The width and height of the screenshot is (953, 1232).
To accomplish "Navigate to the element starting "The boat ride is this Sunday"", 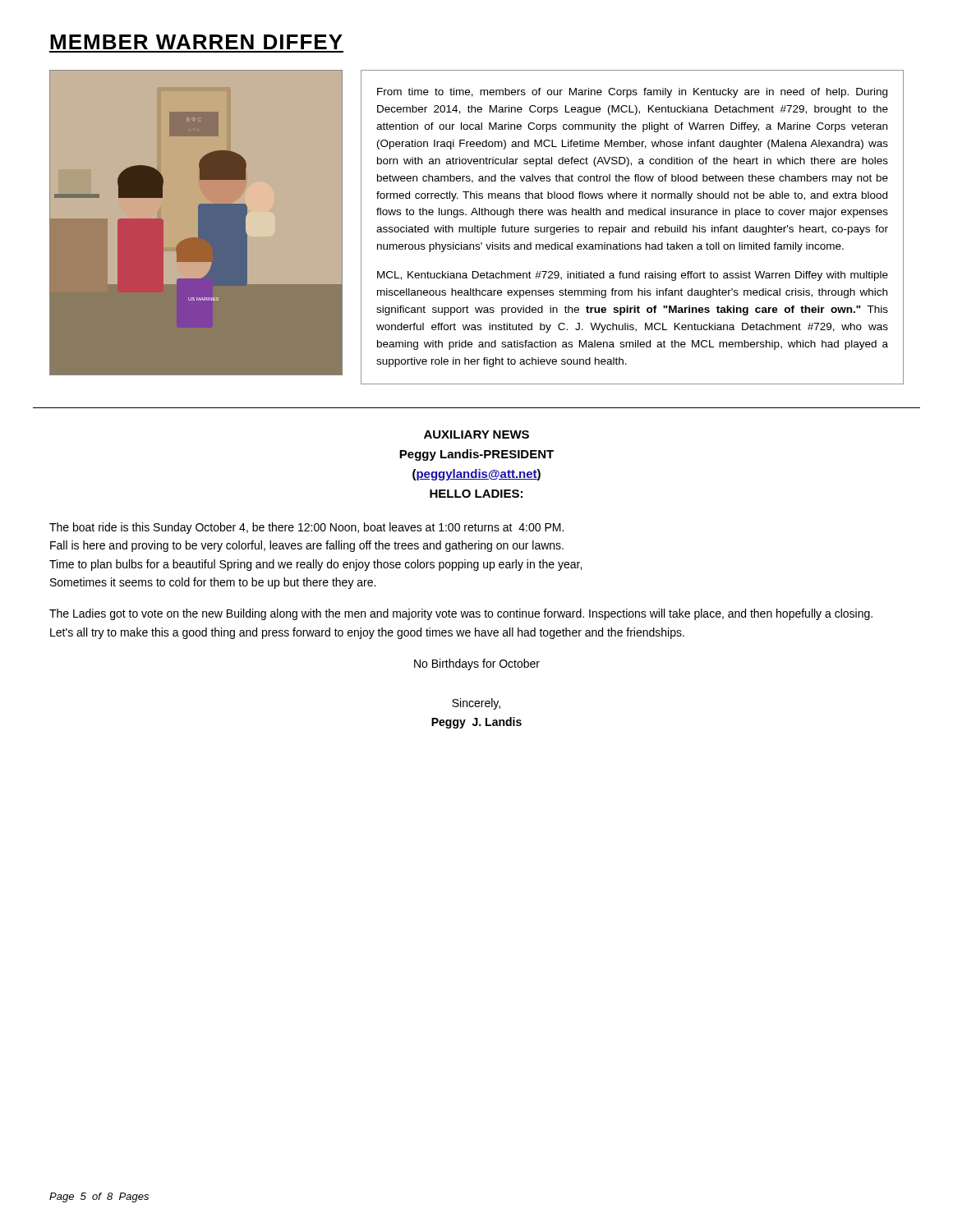I will click(476, 555).
